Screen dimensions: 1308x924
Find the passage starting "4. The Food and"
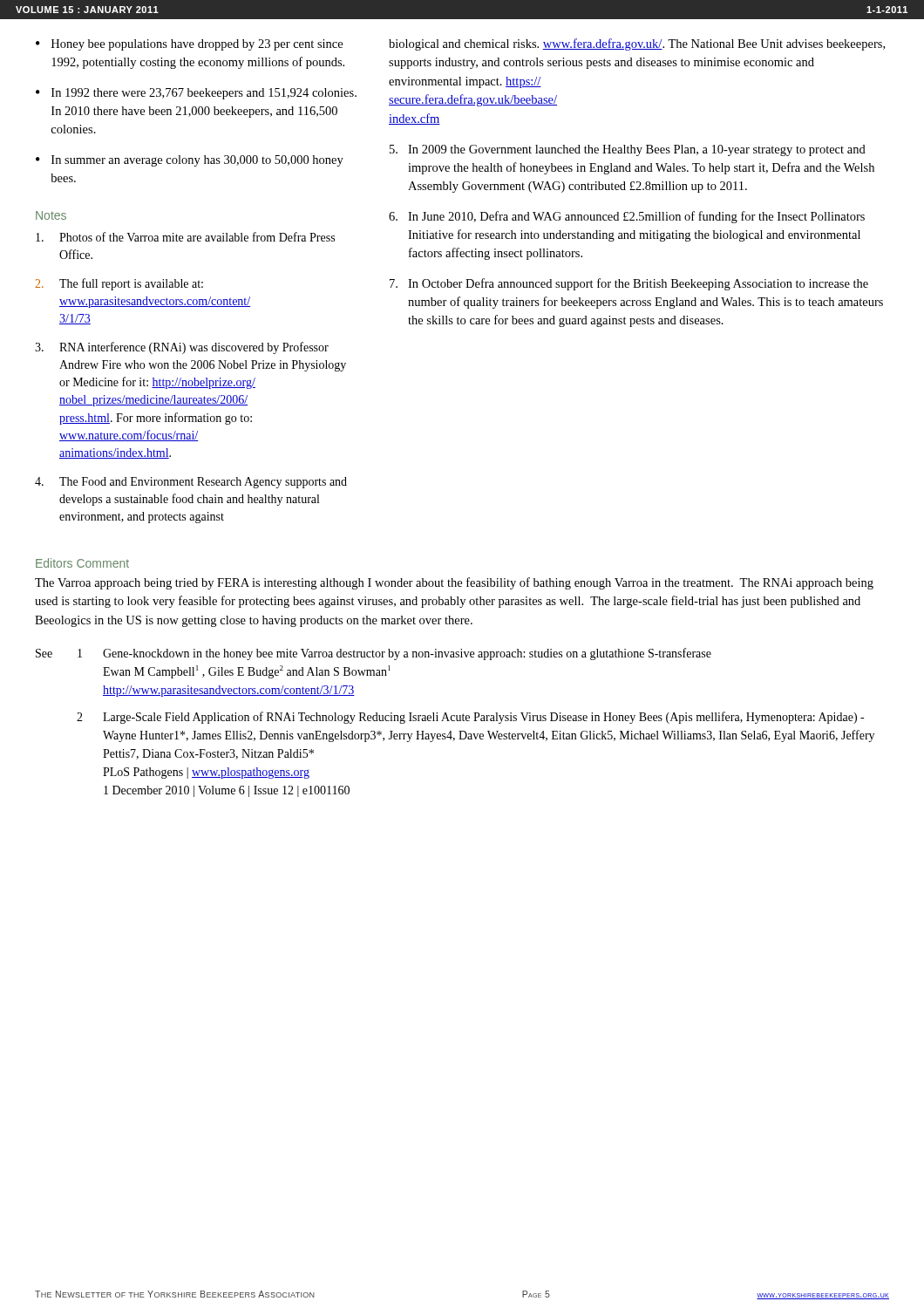click(196, 500)
